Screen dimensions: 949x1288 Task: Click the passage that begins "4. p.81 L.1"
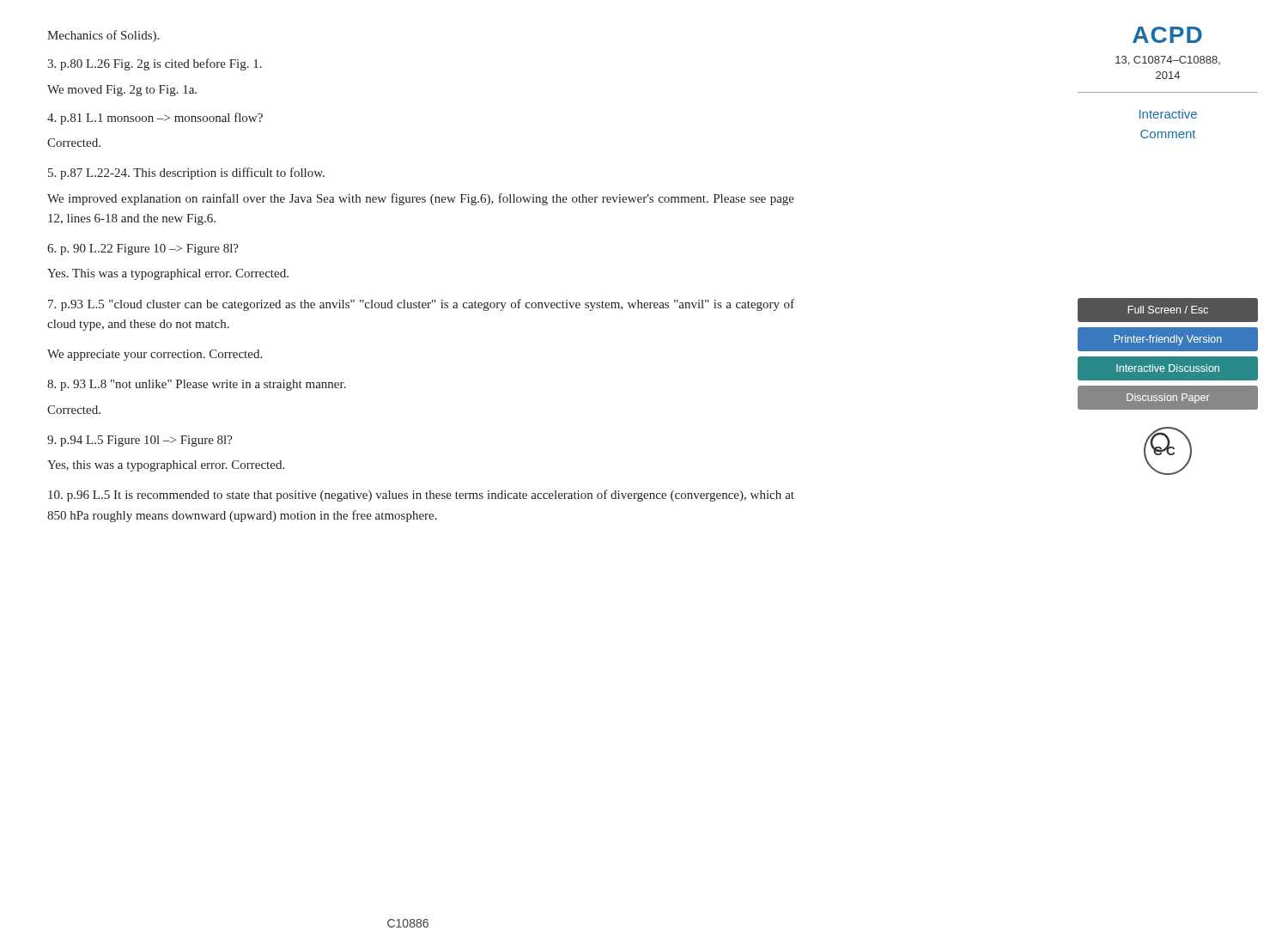[155, 119]
